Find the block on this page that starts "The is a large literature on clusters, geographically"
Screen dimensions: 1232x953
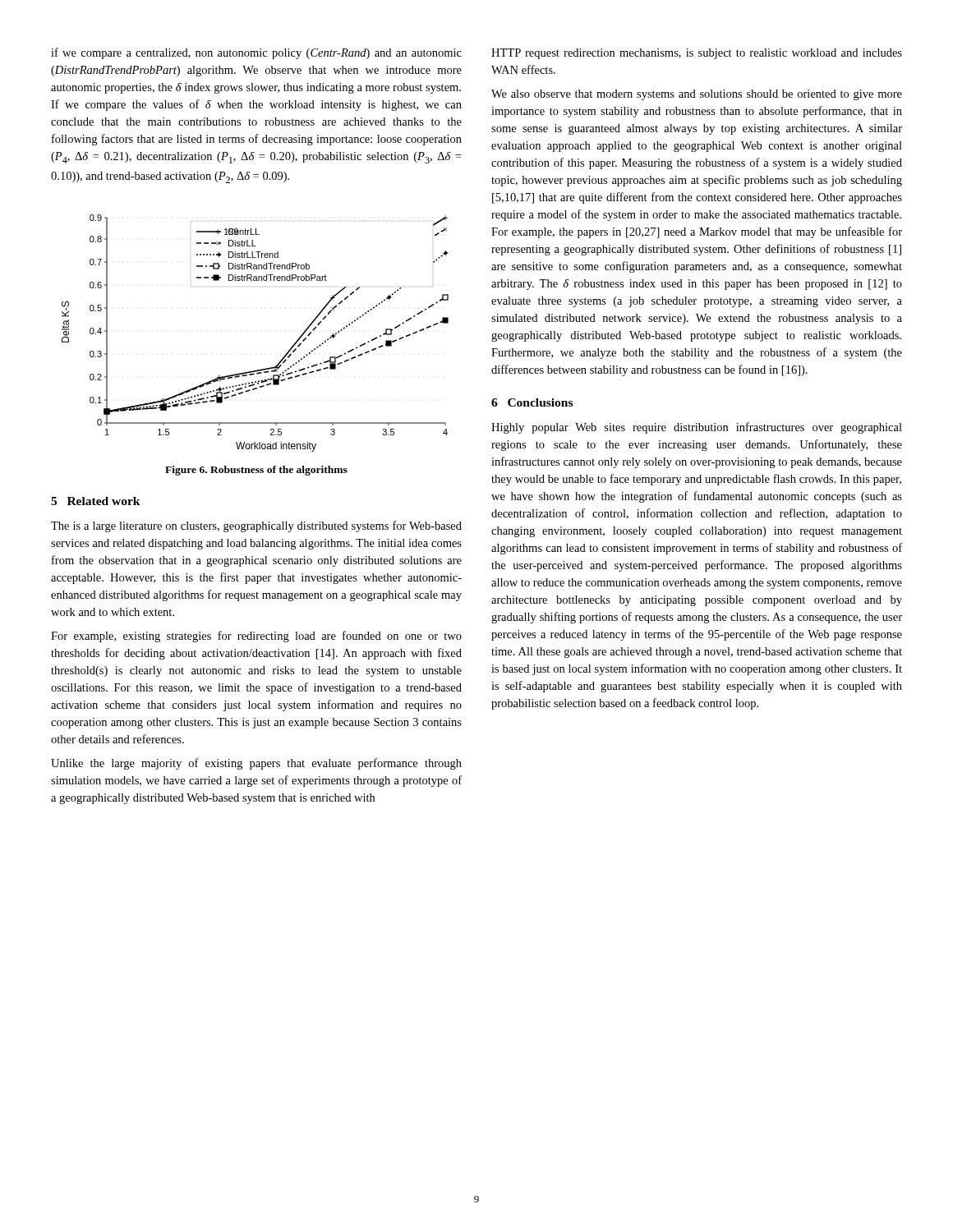coord(256,569)
